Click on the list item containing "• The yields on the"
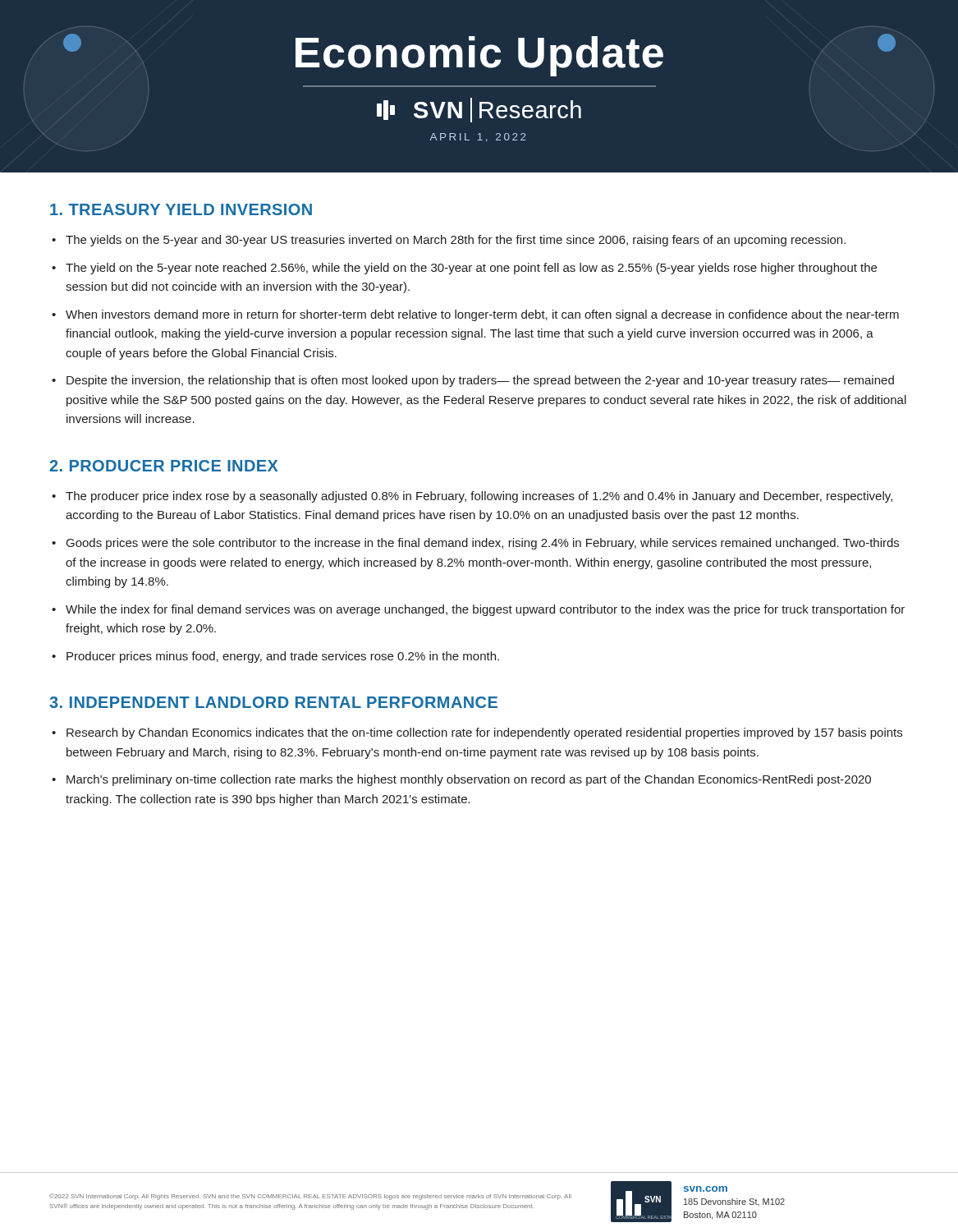Screen dimensions: 1232x958 [x=449, y=240]
